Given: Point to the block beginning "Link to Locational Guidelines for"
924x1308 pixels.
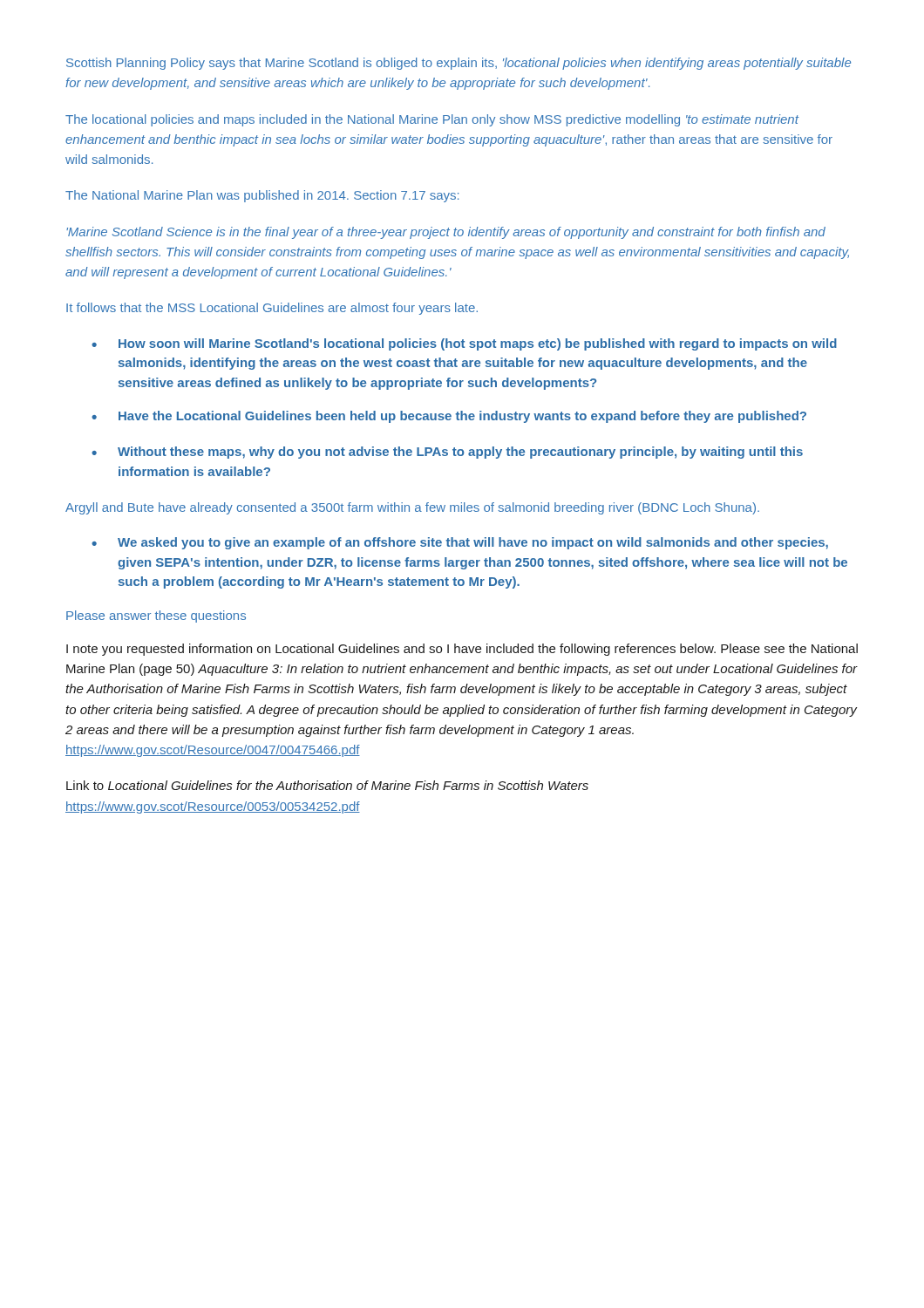Looking at the screenshot, I should tap(327, 796).
